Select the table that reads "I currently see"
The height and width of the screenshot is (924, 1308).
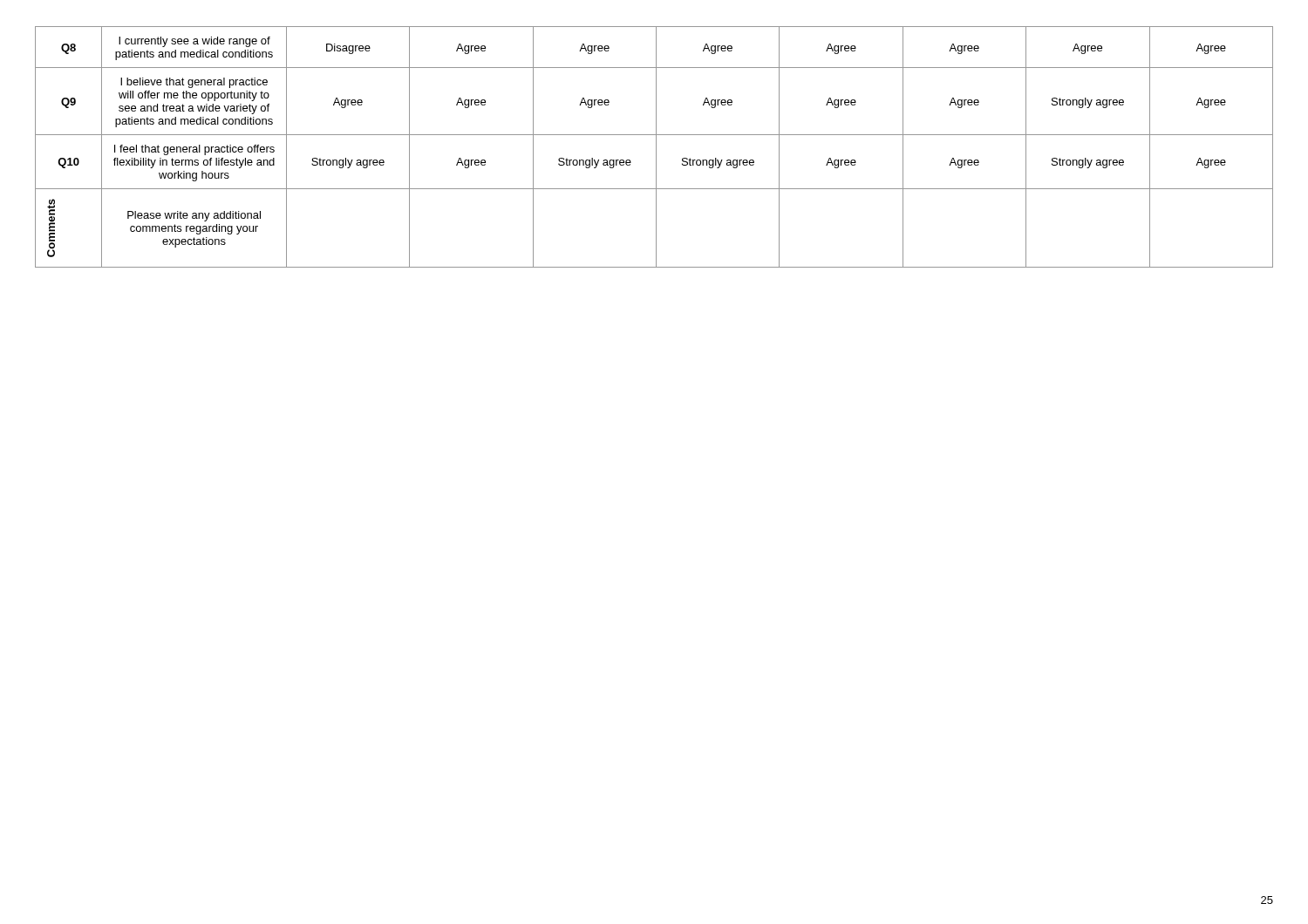[654, 147]
